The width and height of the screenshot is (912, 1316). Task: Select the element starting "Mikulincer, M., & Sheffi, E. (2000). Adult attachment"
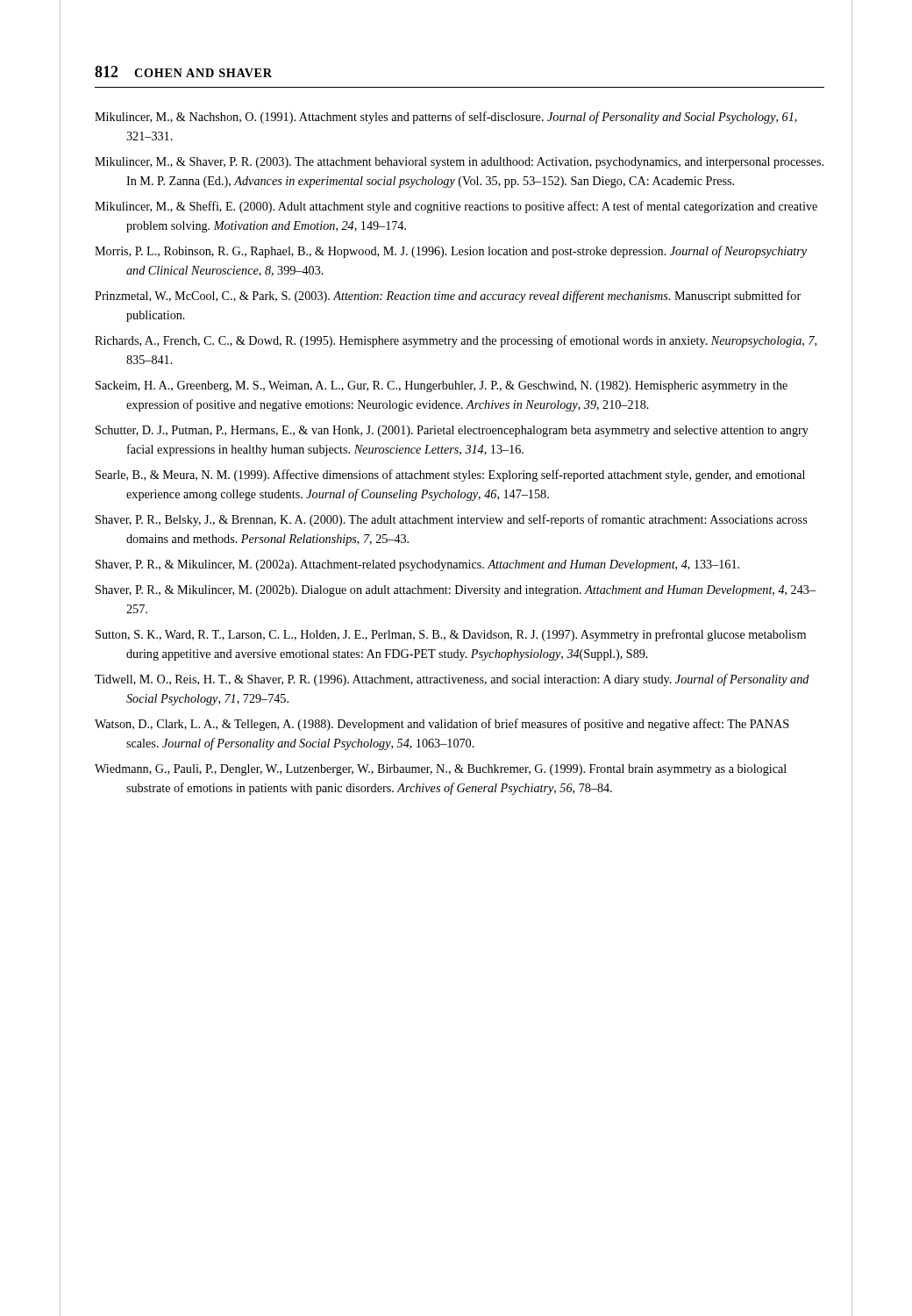pos(456,216)
